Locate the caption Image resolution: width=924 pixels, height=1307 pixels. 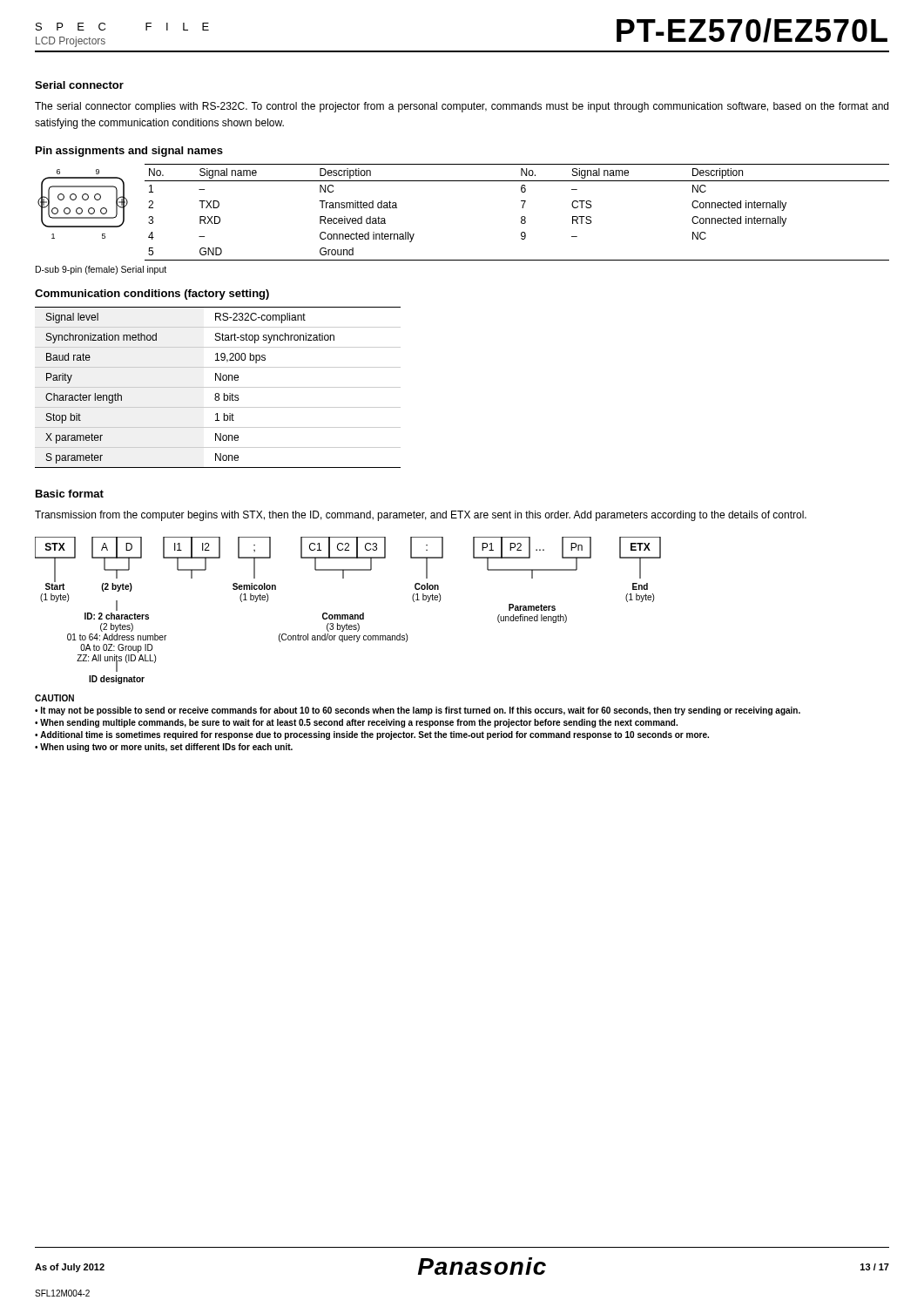coord(101,270)
